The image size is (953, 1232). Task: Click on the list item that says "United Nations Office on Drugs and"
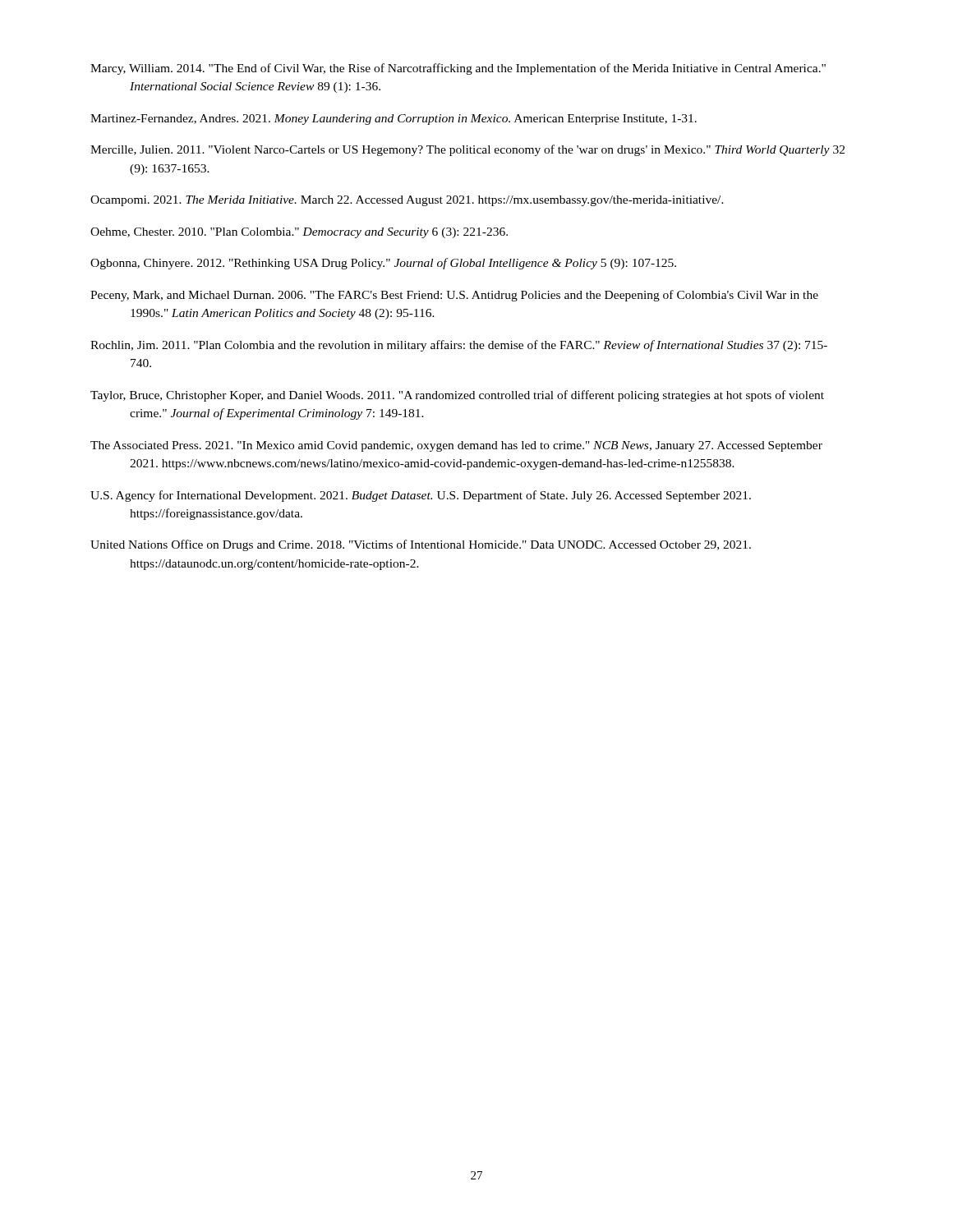pos(421,554)
